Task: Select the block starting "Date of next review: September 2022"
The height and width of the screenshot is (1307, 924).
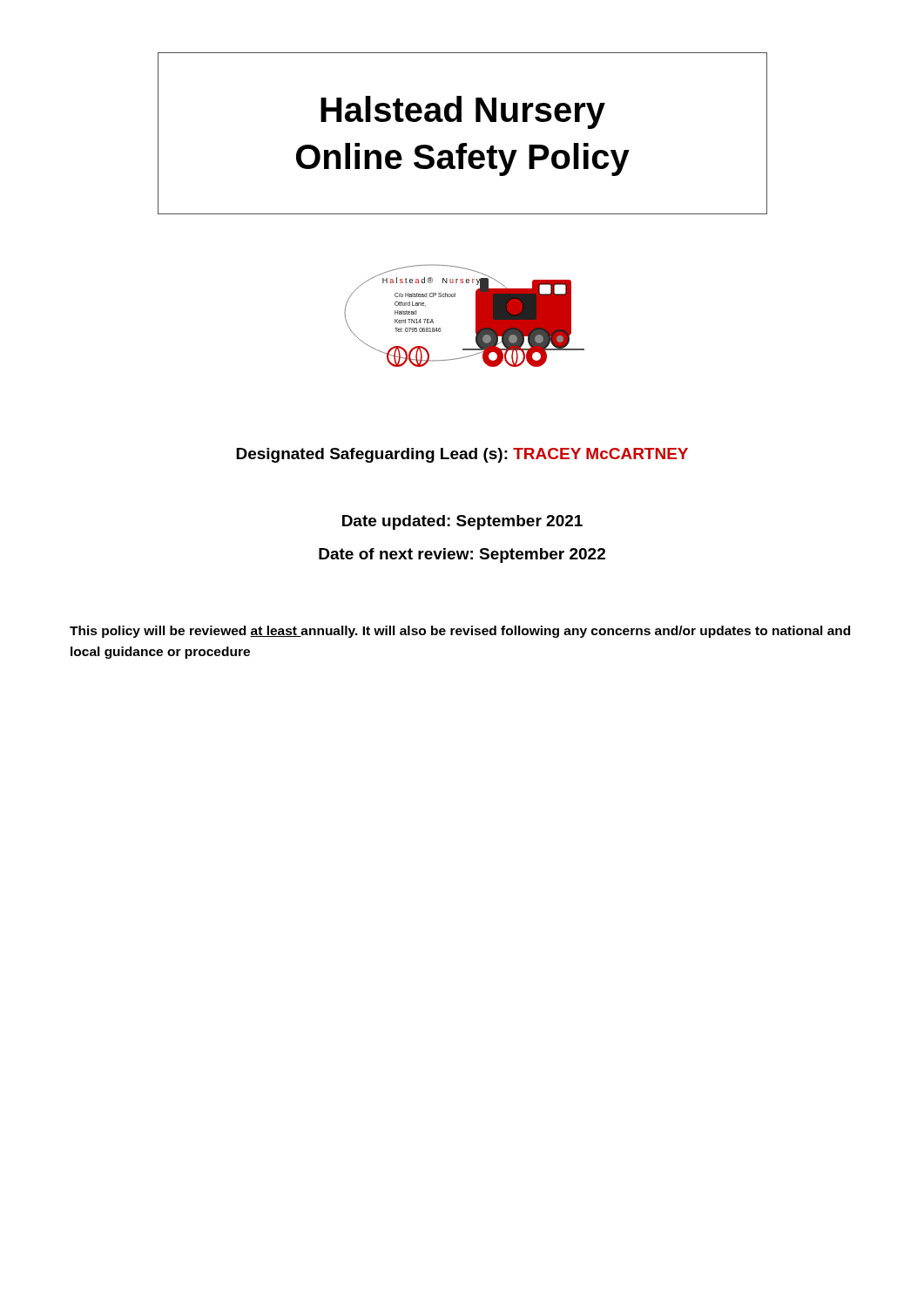Action: (462, 554)
